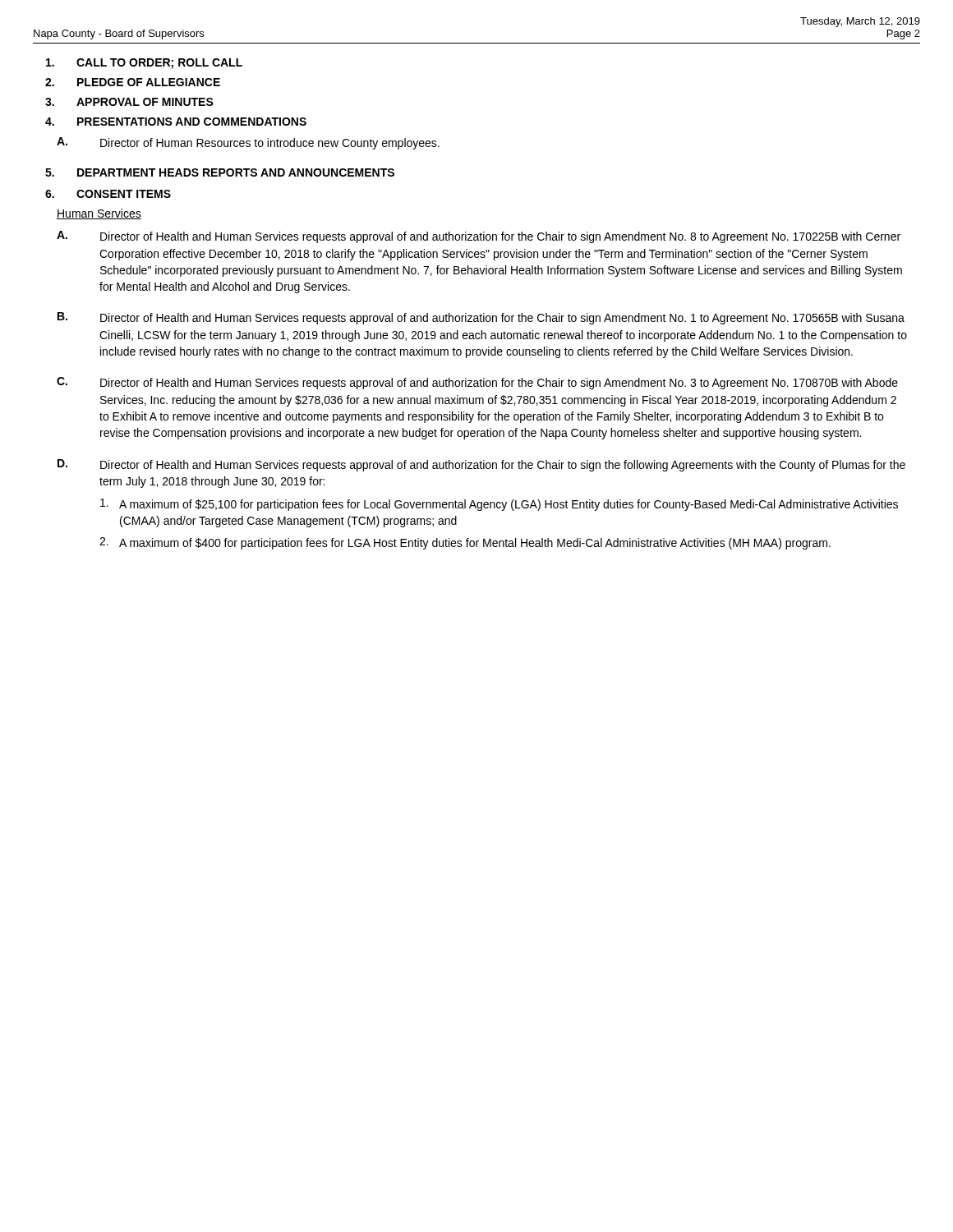Where does it say "4. PRESENTATIONS AND COMMENDATIONS"?
This screenshot has width=953, height=1232.
click(x=176, y=122)
